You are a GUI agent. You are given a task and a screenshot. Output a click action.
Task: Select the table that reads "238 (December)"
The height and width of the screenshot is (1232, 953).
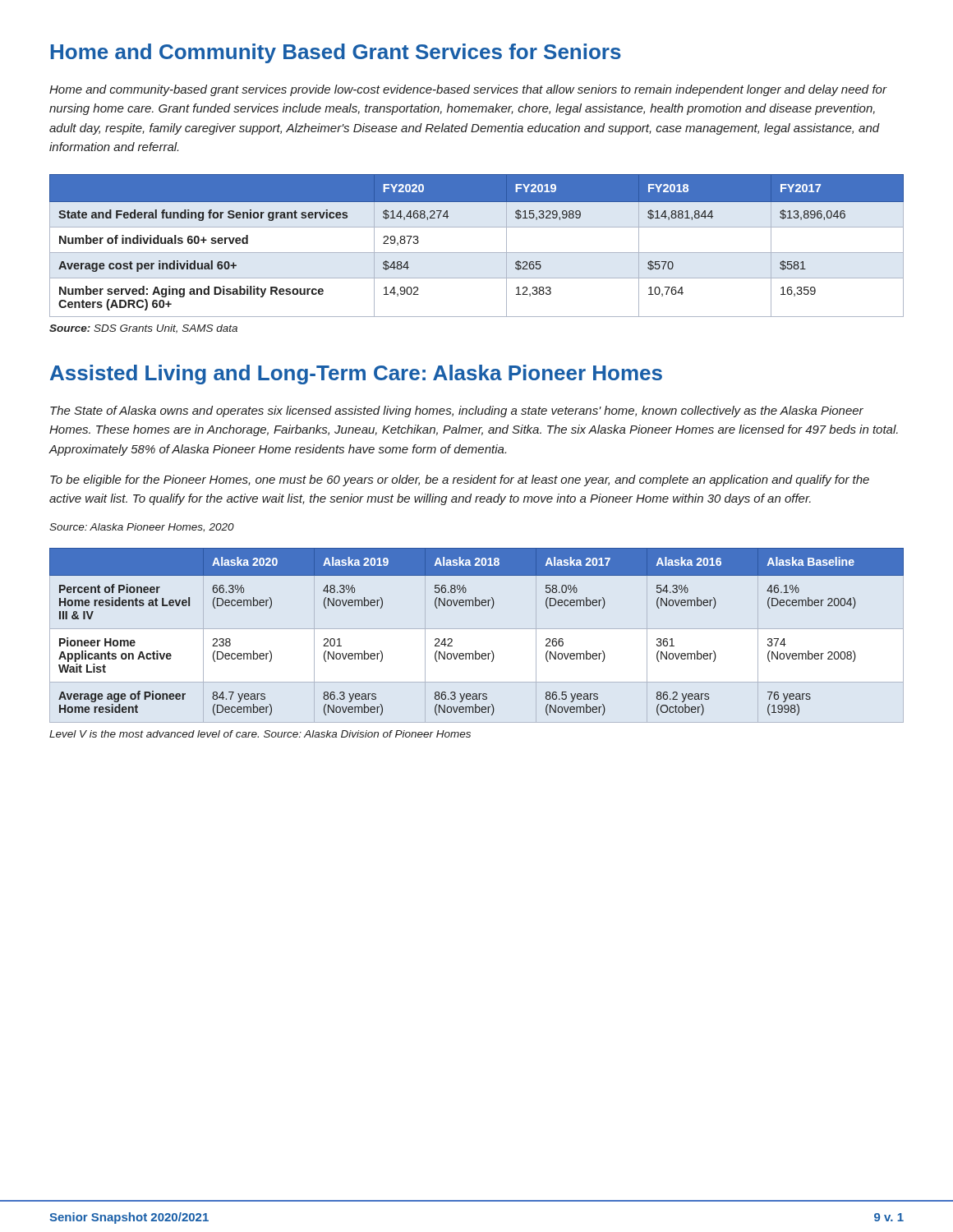[x=476, y=635]
